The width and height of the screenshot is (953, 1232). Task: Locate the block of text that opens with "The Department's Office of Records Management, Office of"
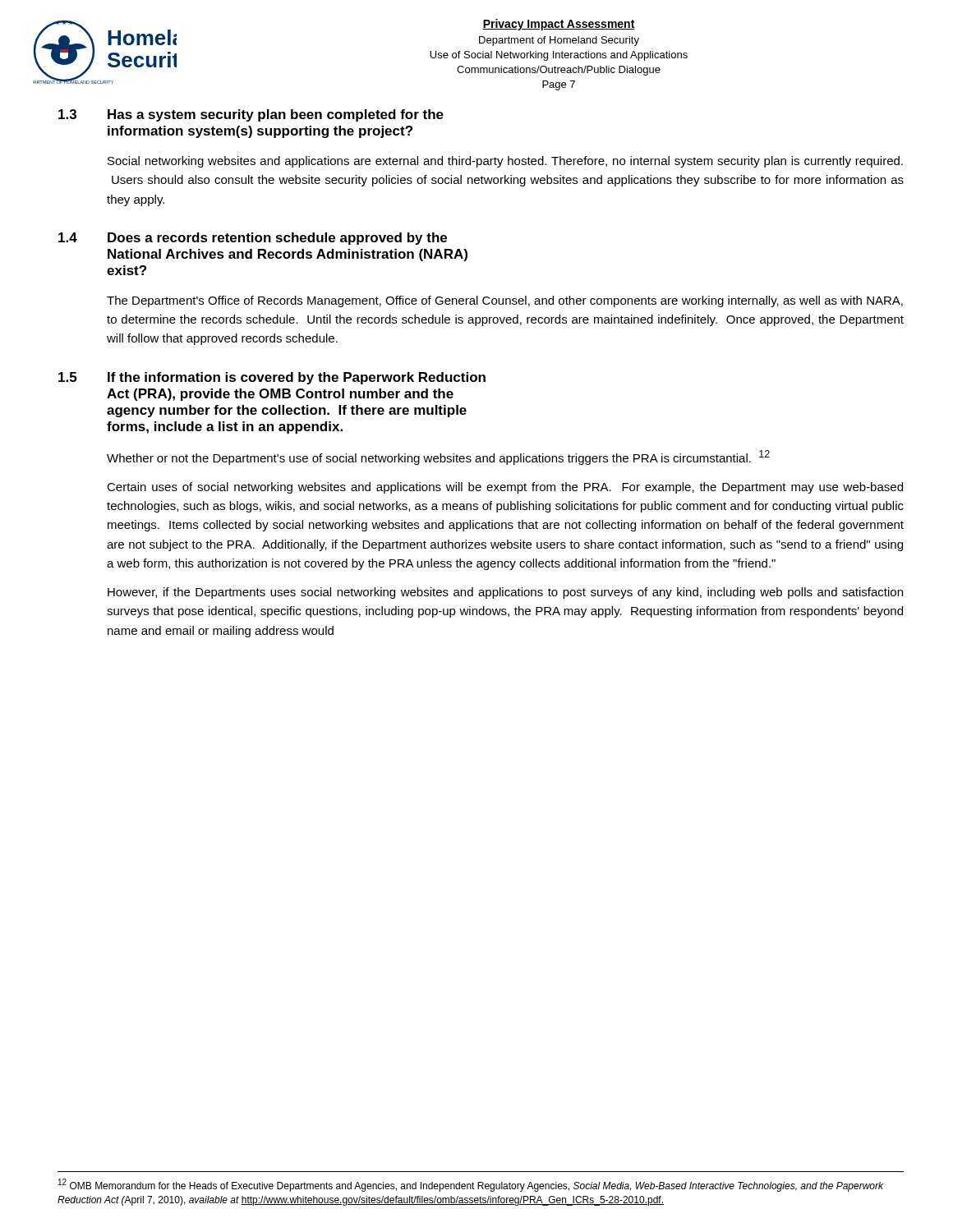[x=505, y=319]
